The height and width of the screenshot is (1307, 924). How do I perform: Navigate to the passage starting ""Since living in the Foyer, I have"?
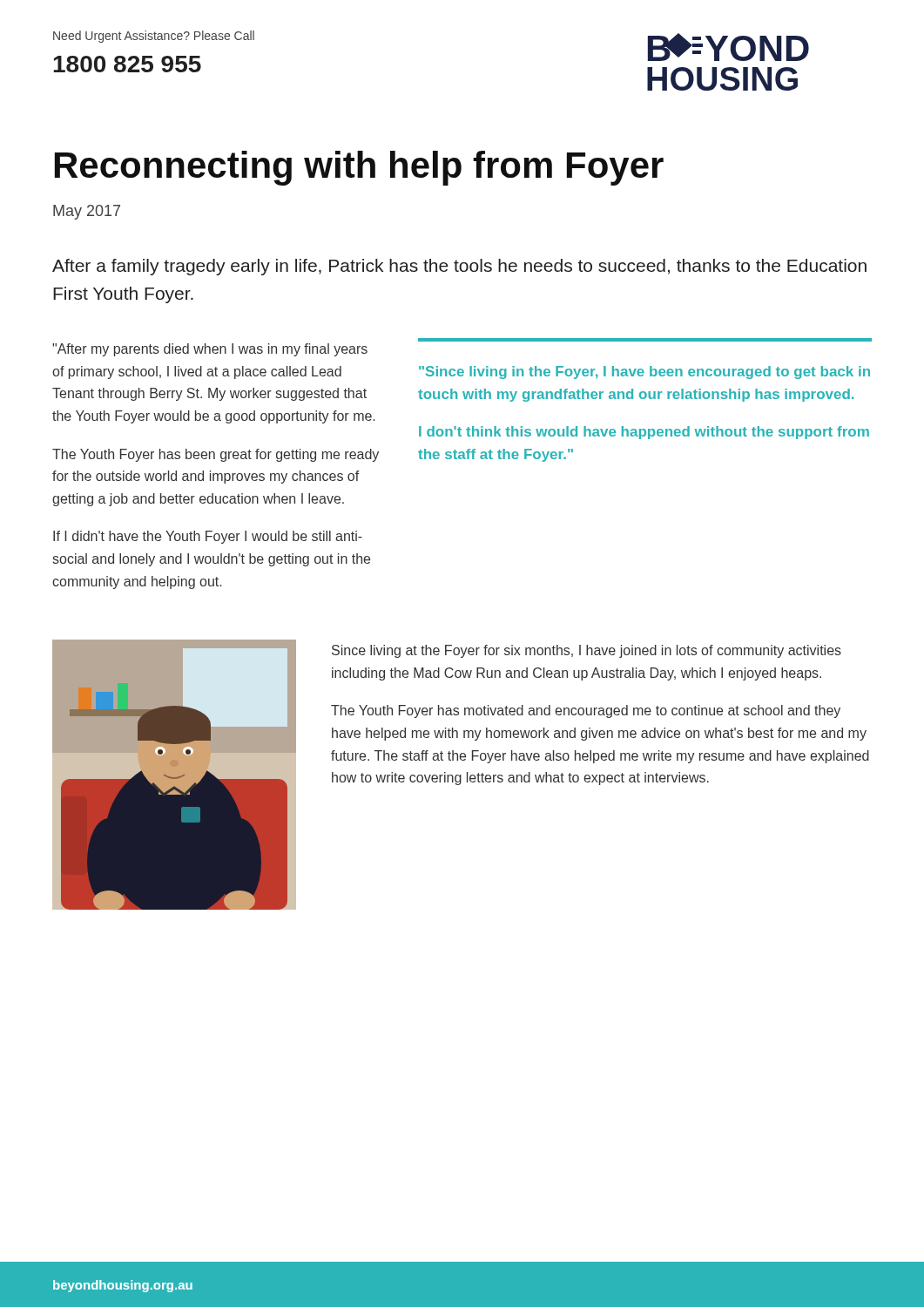644,372
